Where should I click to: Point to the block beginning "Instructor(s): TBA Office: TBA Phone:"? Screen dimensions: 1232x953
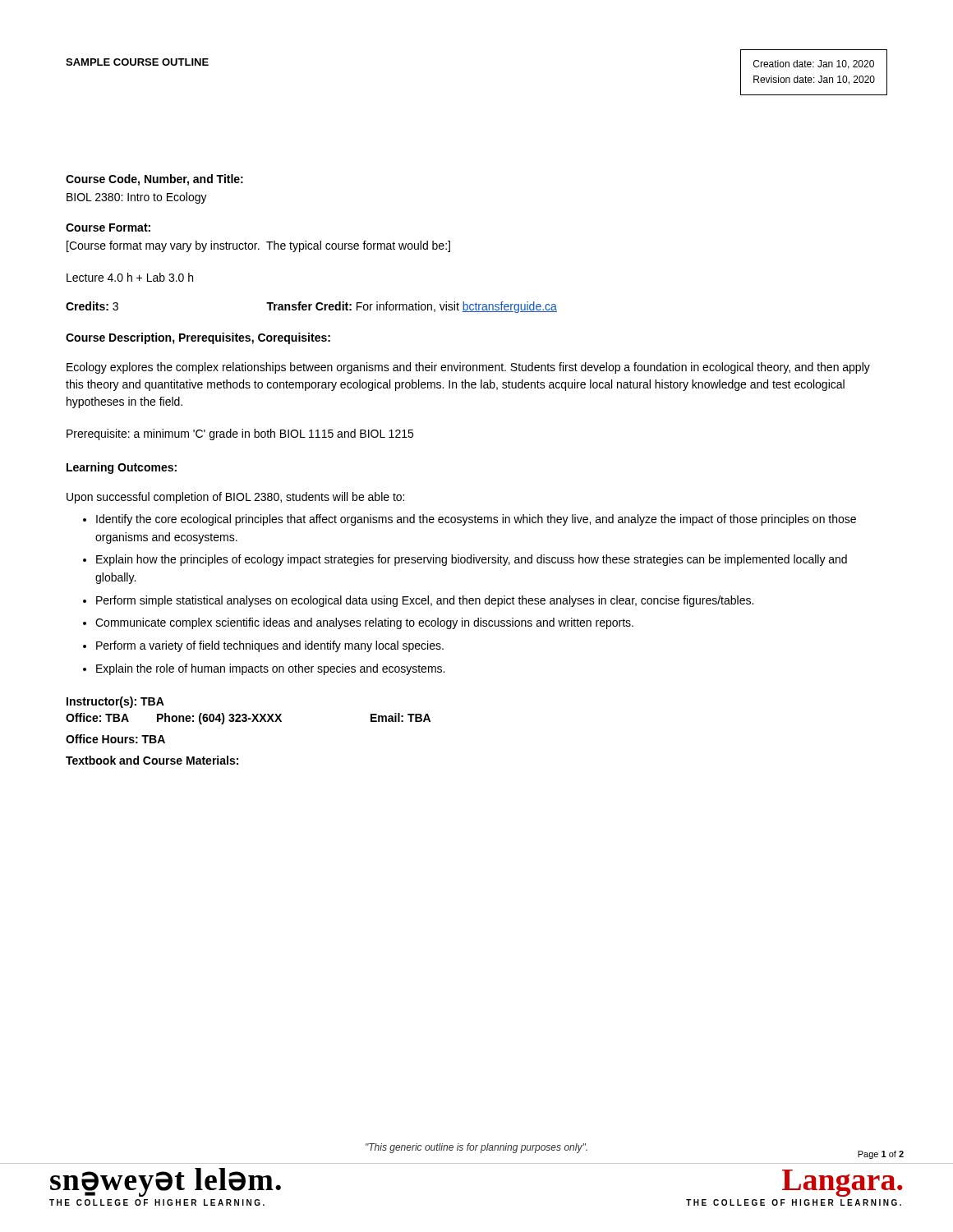pyautogui.click(x=115, y=702)
